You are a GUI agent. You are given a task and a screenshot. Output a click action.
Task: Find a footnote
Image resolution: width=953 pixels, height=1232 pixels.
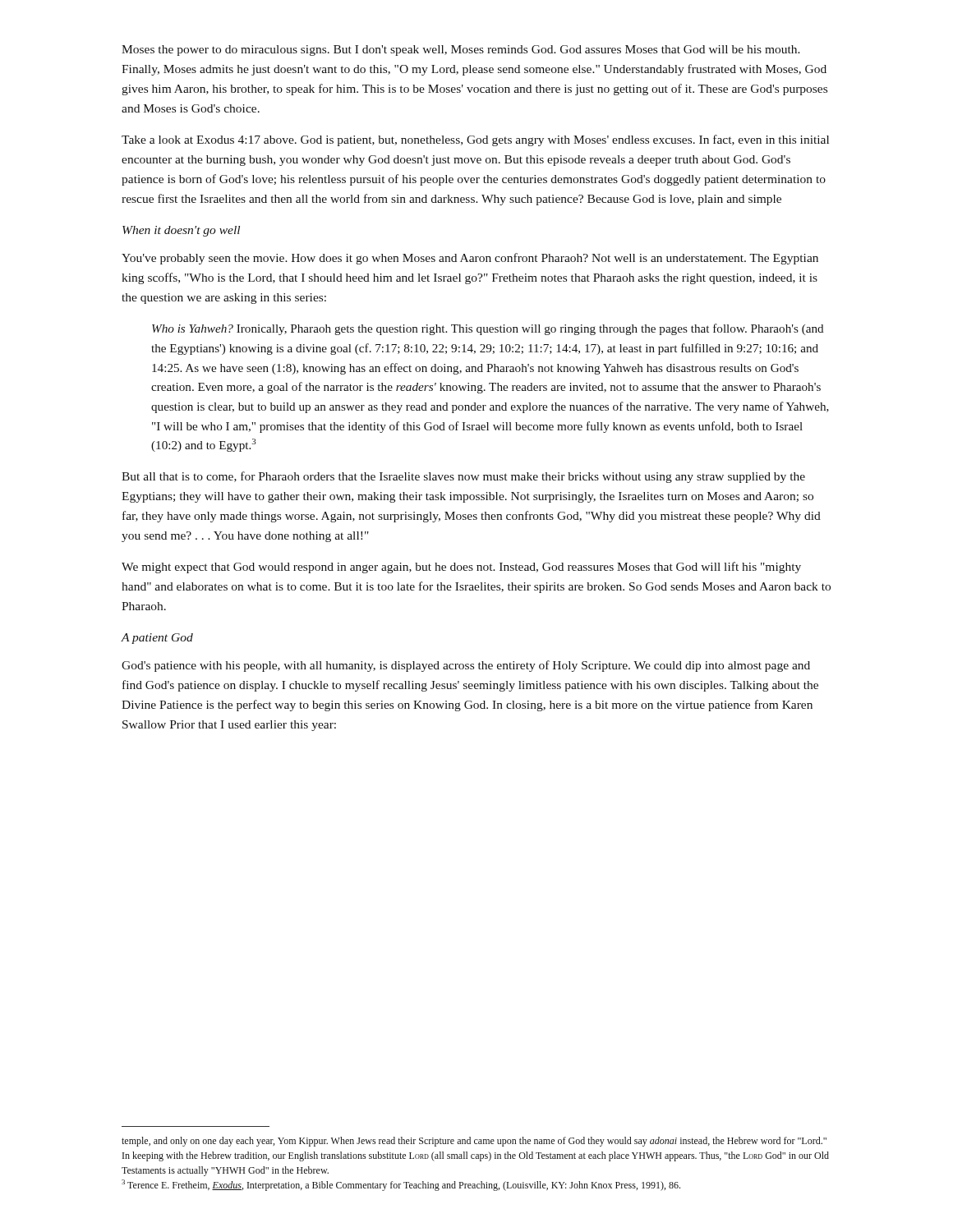tap(475, 1159)
